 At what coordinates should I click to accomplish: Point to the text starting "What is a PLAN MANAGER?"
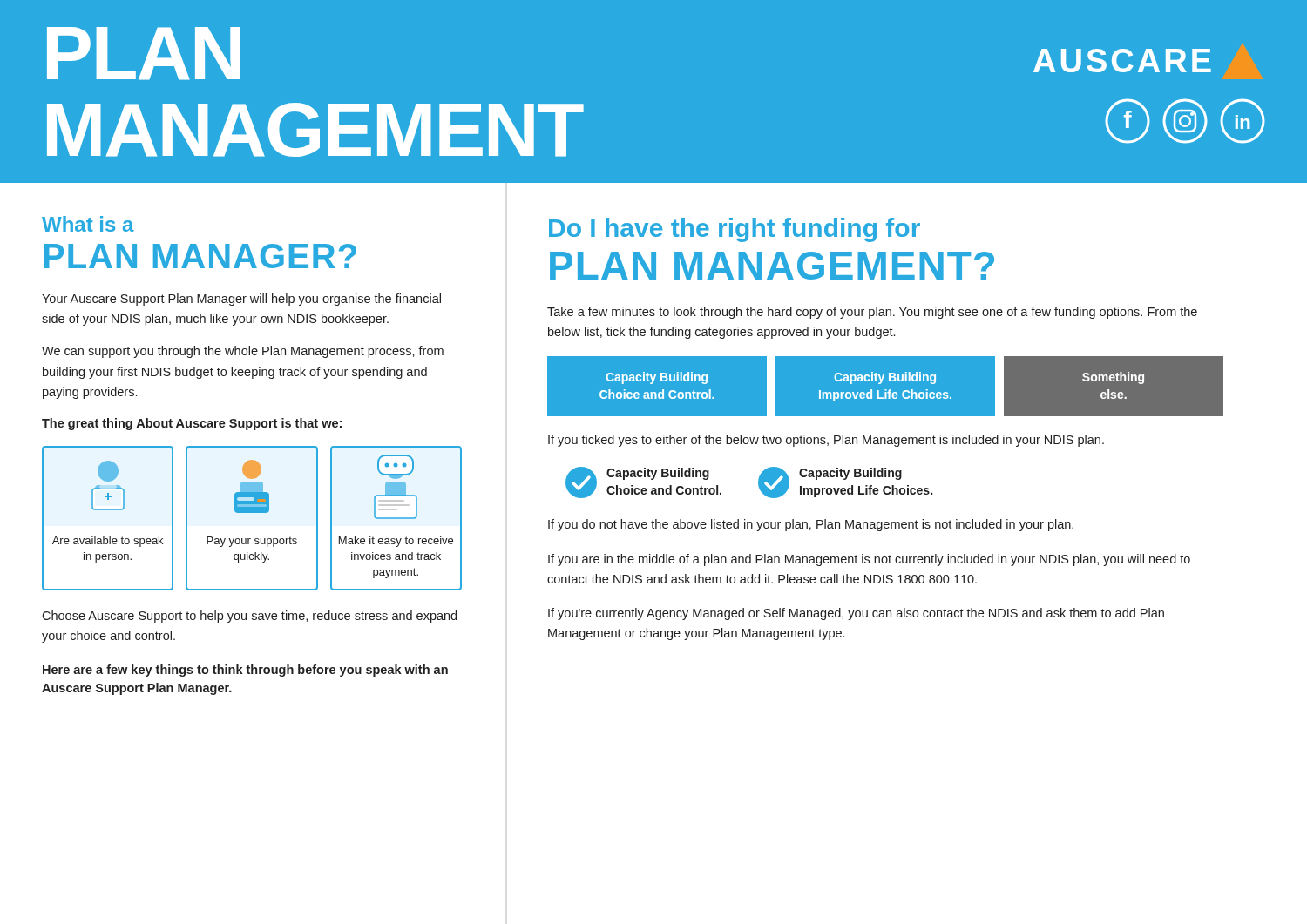pos(252,244)
